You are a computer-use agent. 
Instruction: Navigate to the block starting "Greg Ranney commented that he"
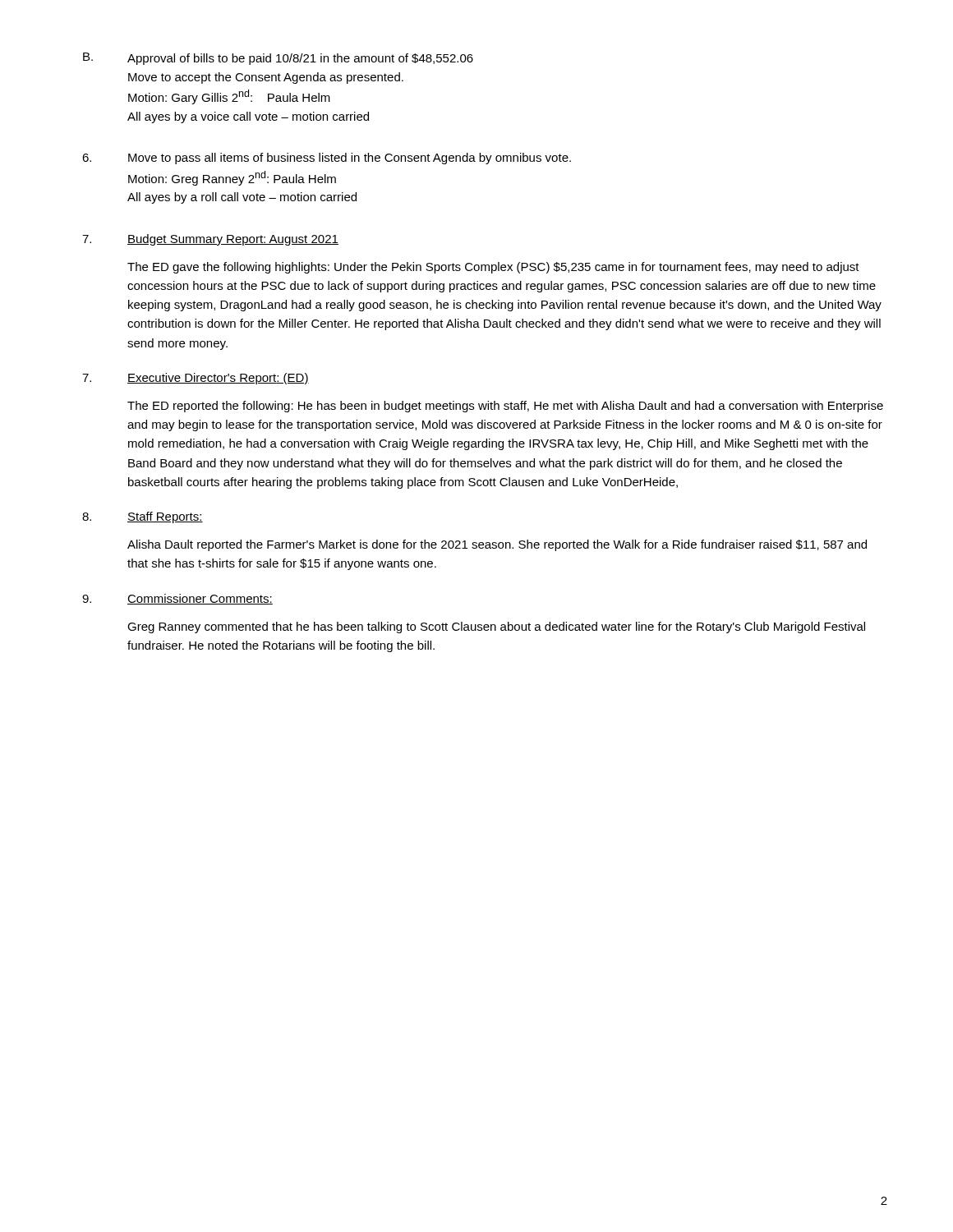pos(497,635)
